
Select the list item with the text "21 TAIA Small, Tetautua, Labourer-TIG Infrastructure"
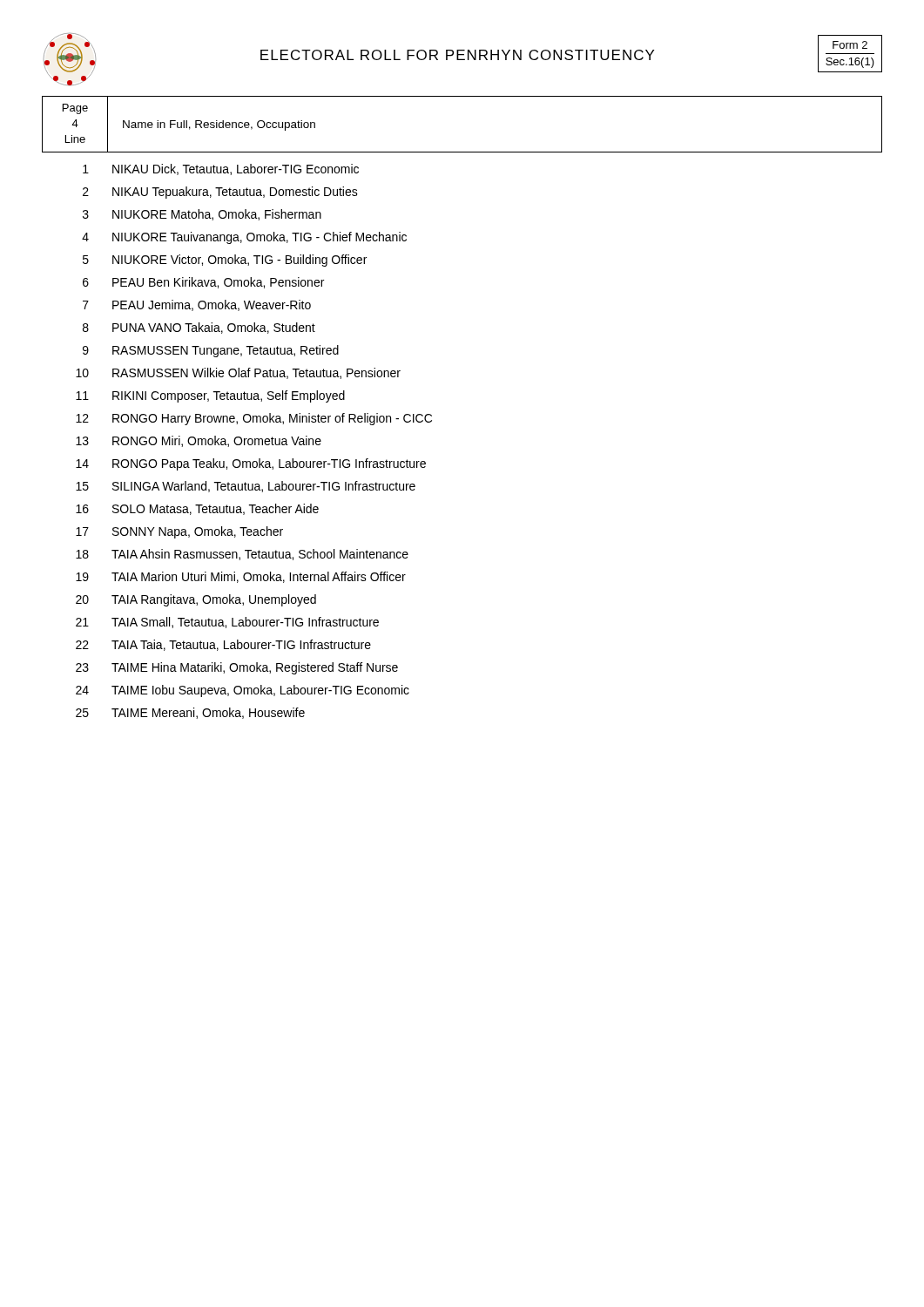(227, 623)
